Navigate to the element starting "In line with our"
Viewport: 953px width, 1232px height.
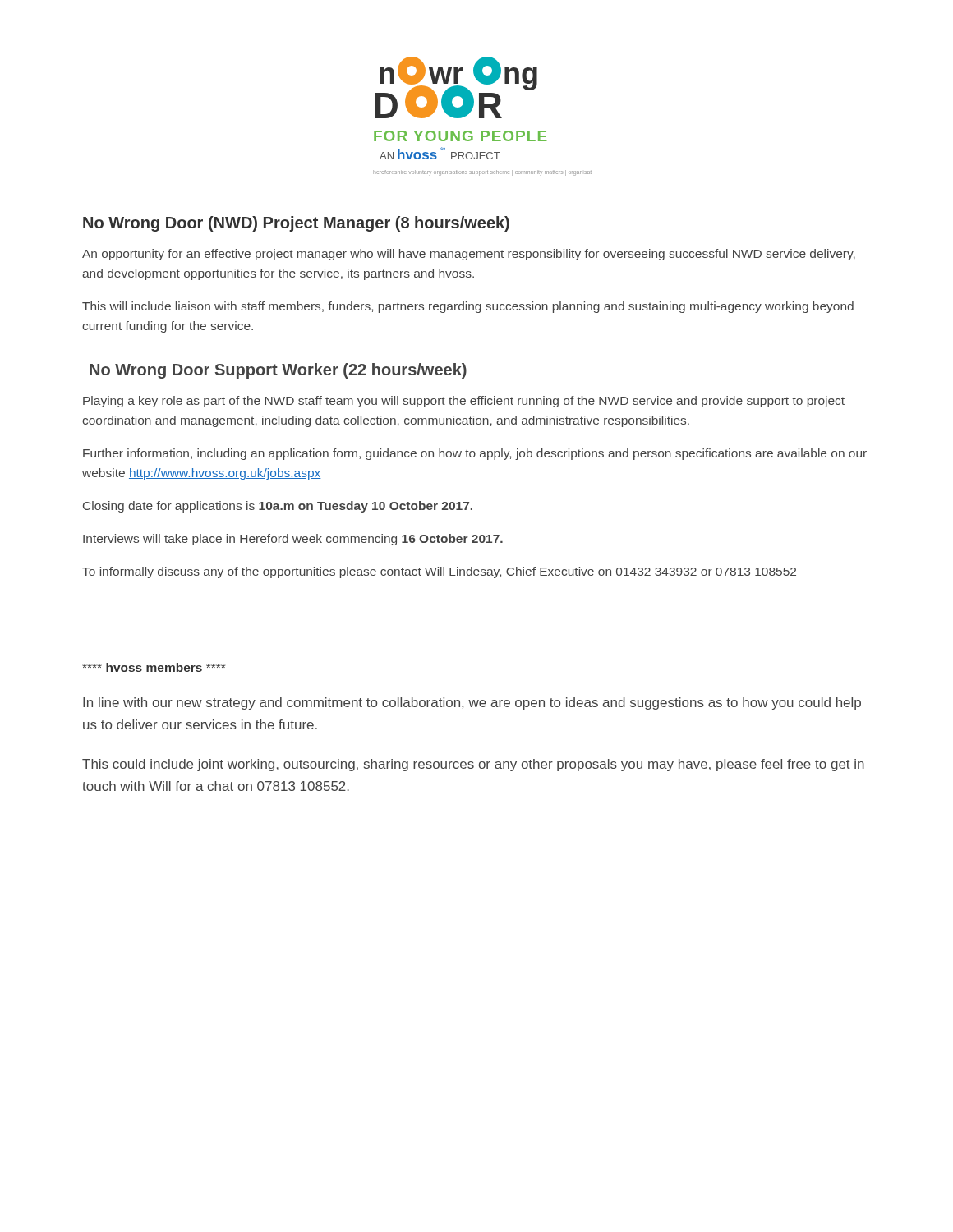click(472, 714)
